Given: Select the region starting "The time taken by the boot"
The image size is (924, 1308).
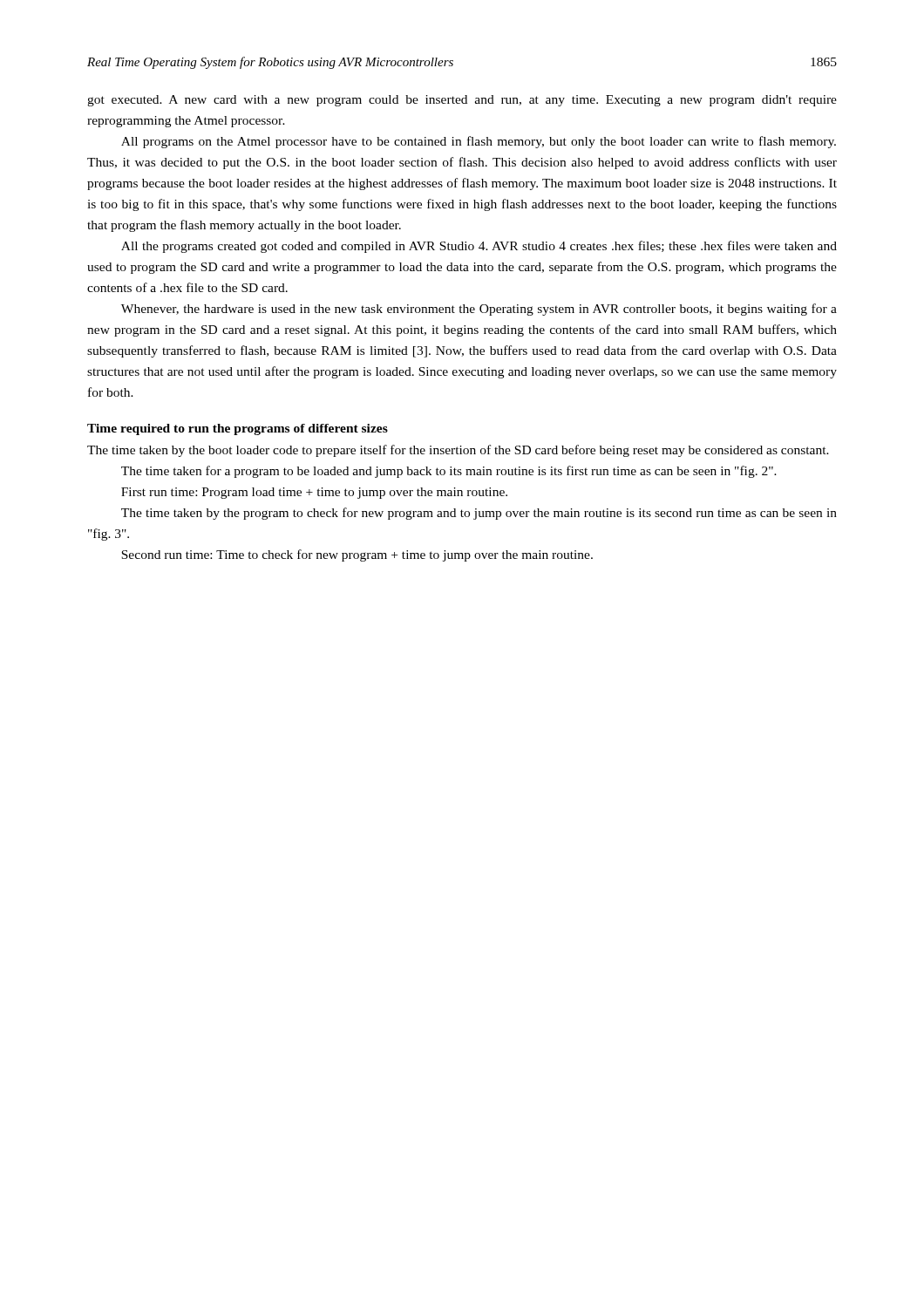Looking at the screenshot, I should coord(462,503).
